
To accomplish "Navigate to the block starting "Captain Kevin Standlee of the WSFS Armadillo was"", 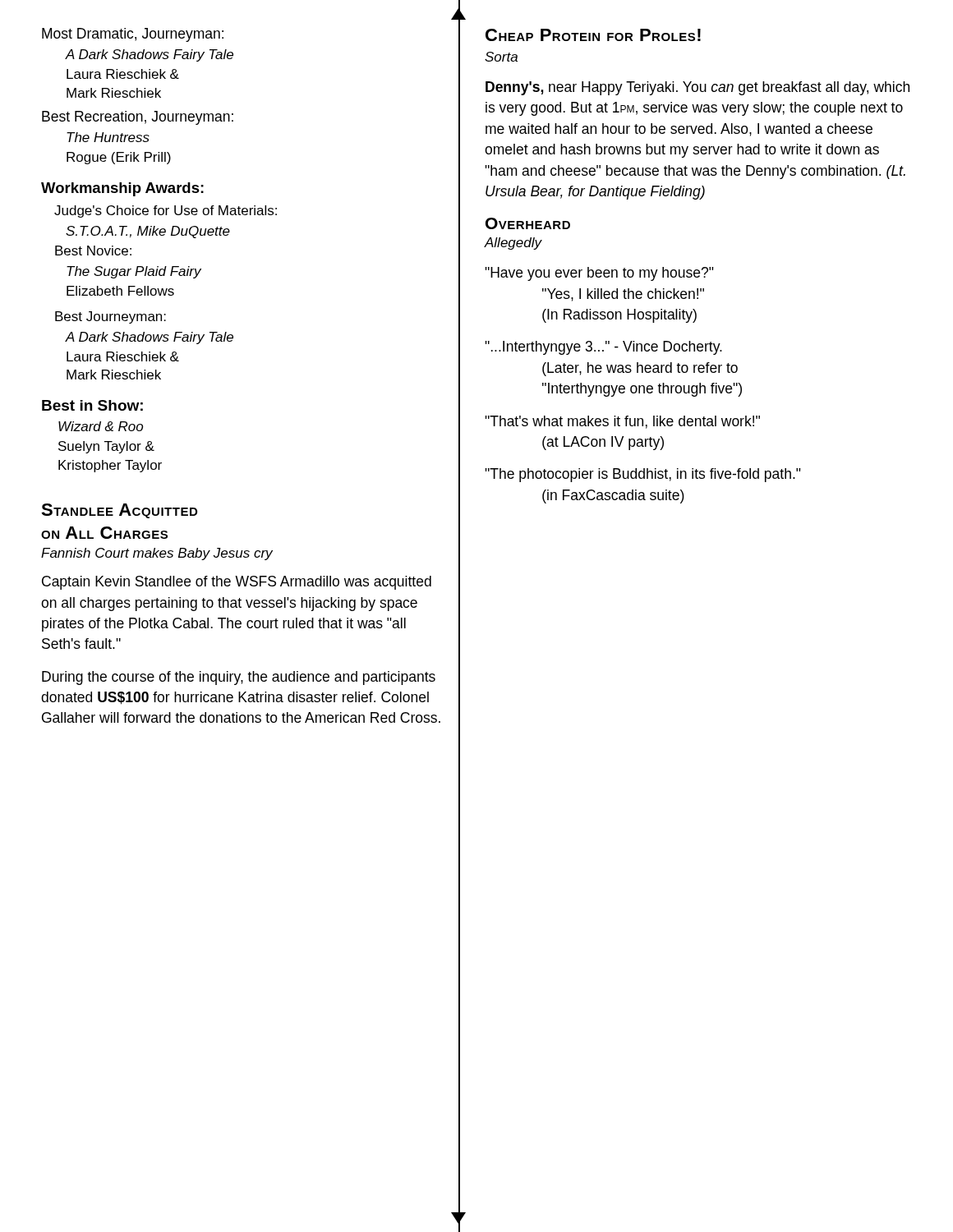I will click(242, 613).
